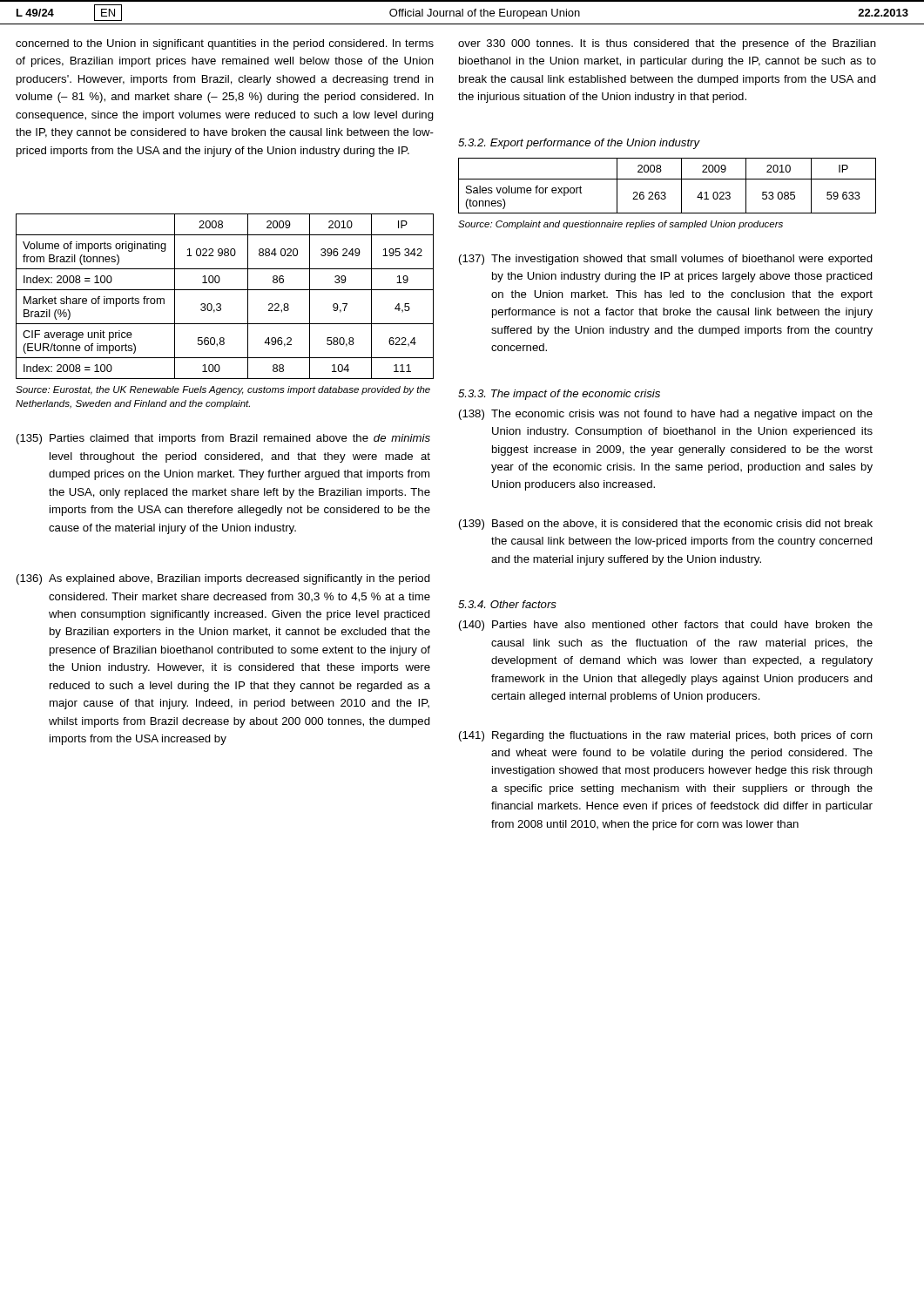The height and width of the screenshot is (1307, 924).
Task: Where is the section header that starts "5.3.2. Export performance of"?
Action: click(579, 142)
